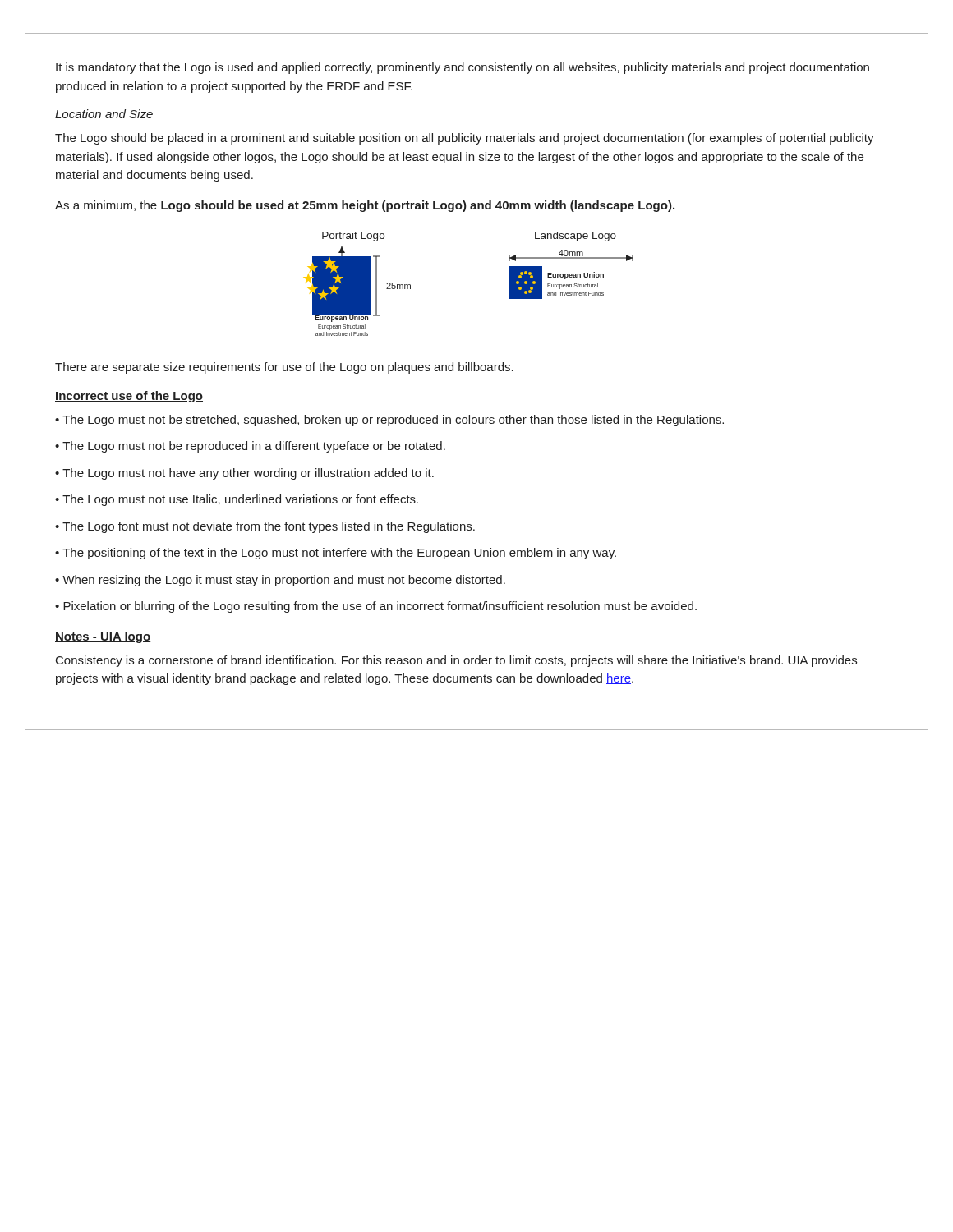The image size is (953, 1232).
Task: Locate the passage starting "• When resizing"
Action: 281,579
